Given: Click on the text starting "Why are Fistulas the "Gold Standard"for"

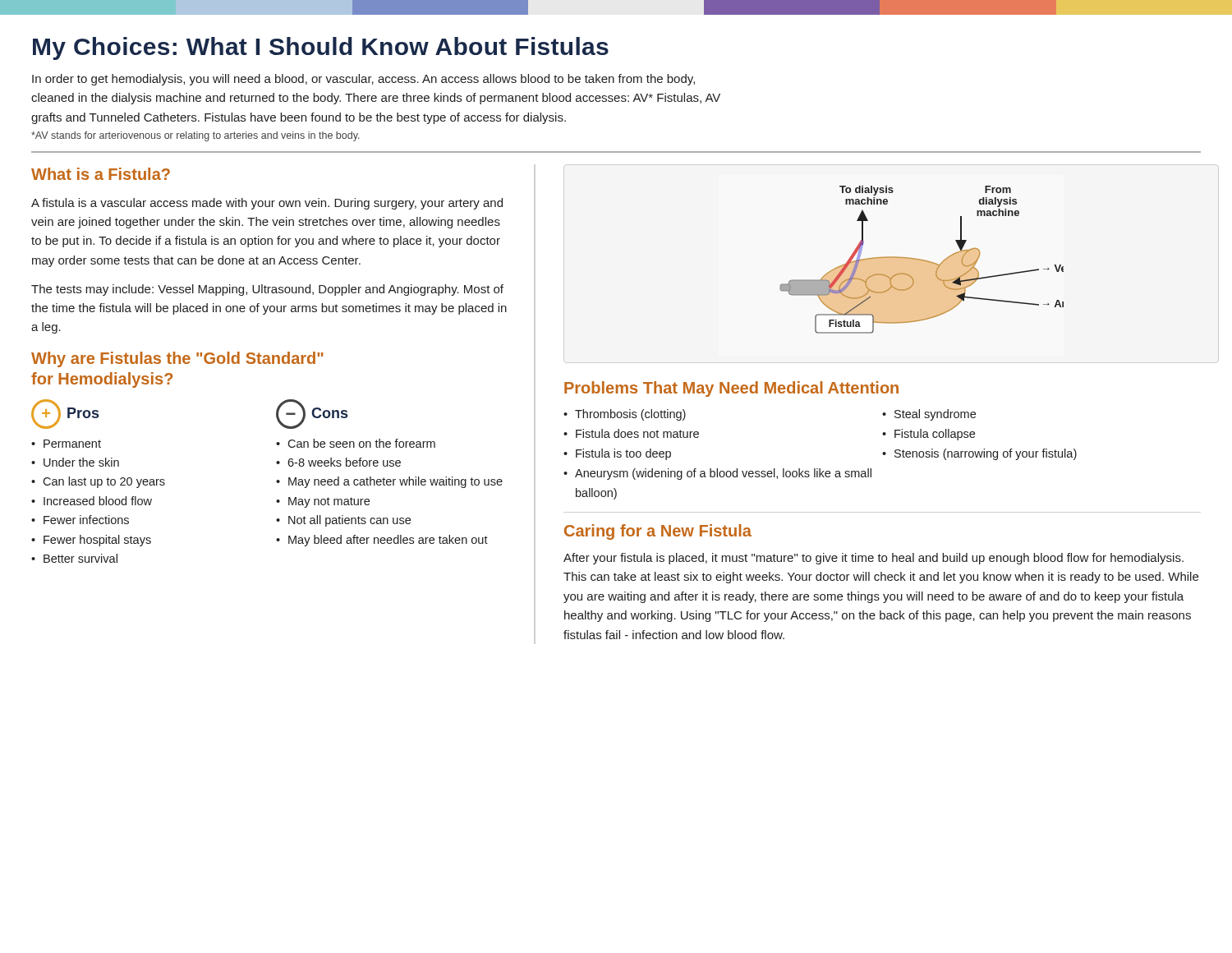Looking at the screenshot, I should pos(178,368).
